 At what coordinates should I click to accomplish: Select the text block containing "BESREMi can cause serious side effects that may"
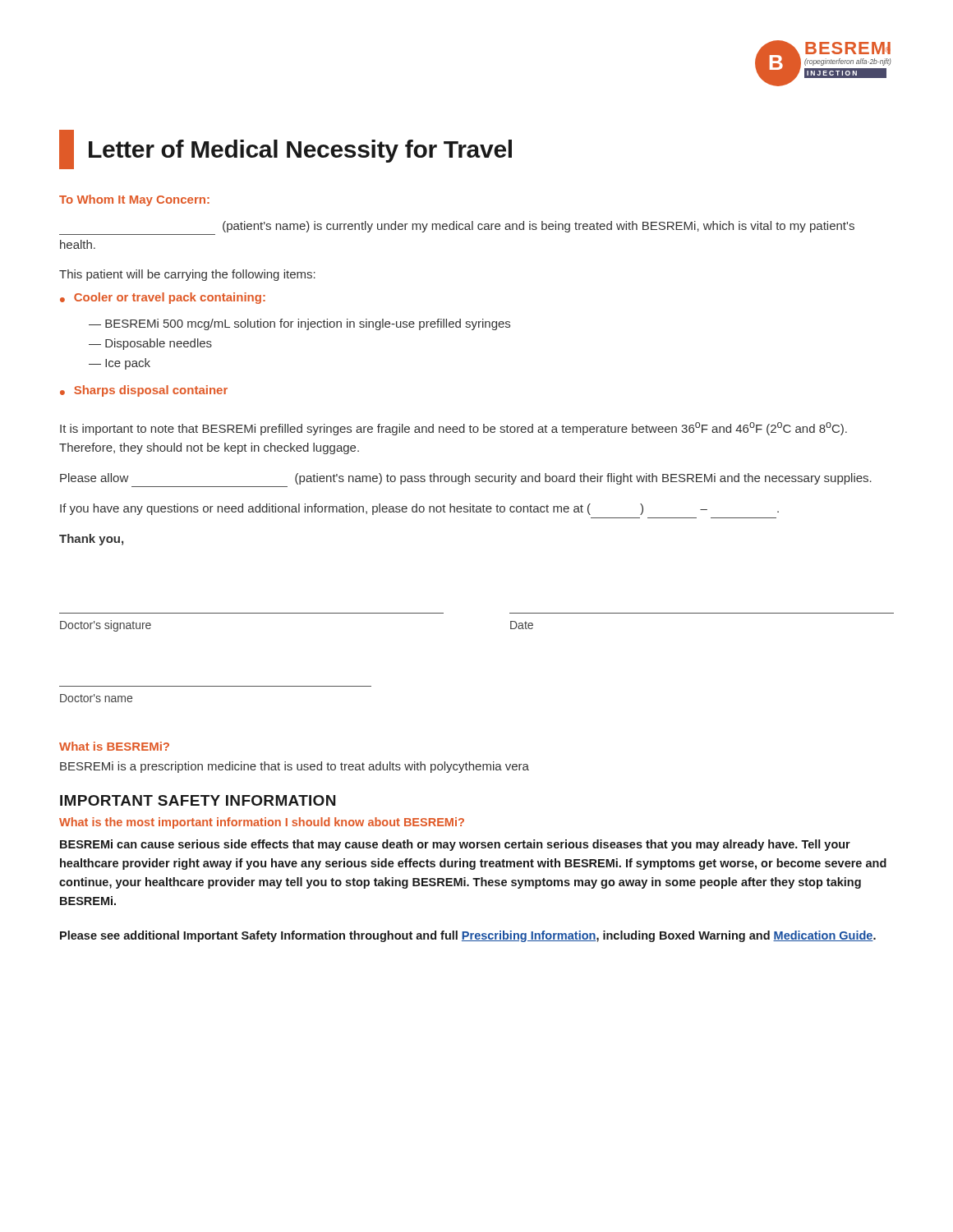coord(473,873)
